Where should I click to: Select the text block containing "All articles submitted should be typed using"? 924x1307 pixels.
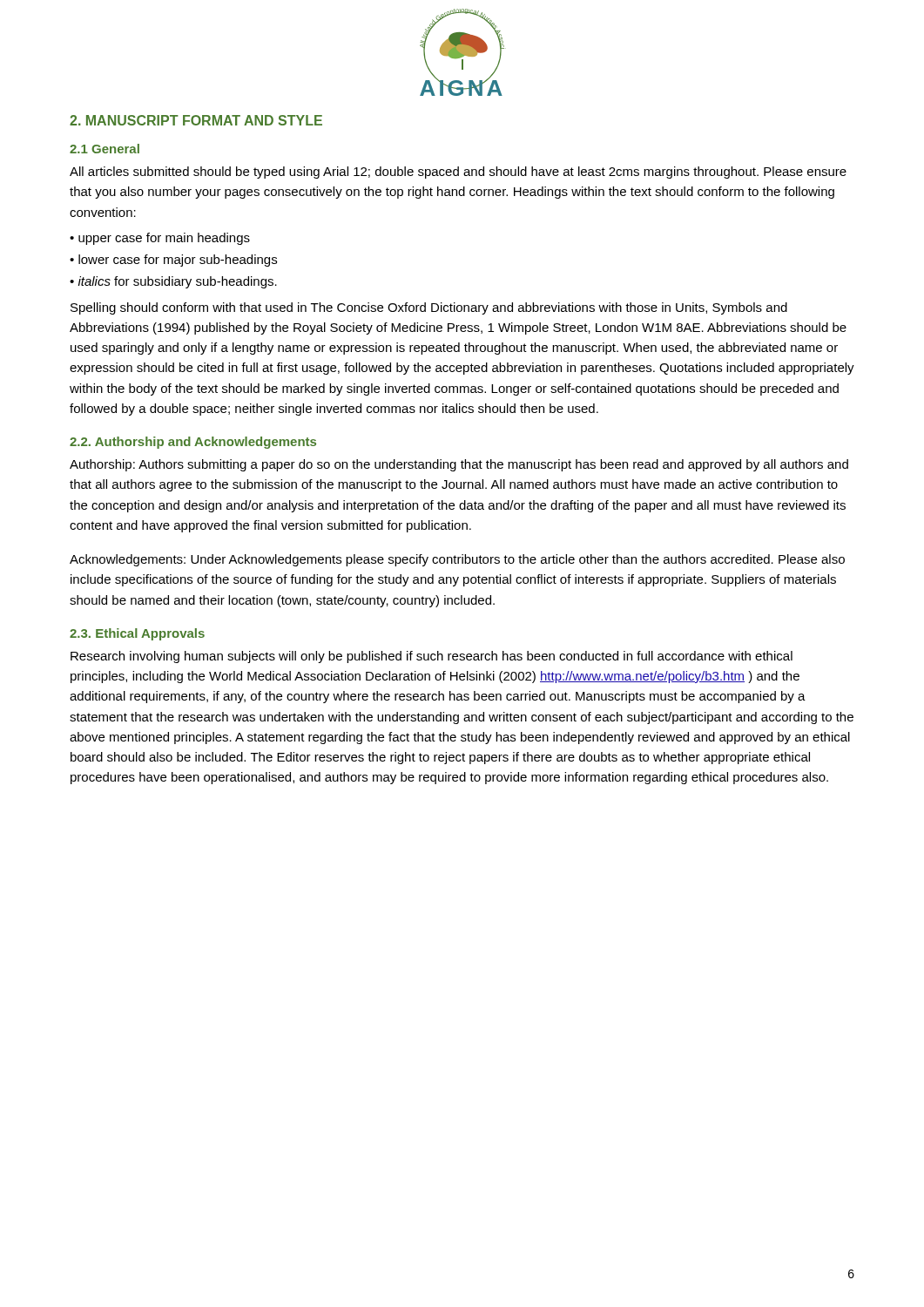[458, 191]
